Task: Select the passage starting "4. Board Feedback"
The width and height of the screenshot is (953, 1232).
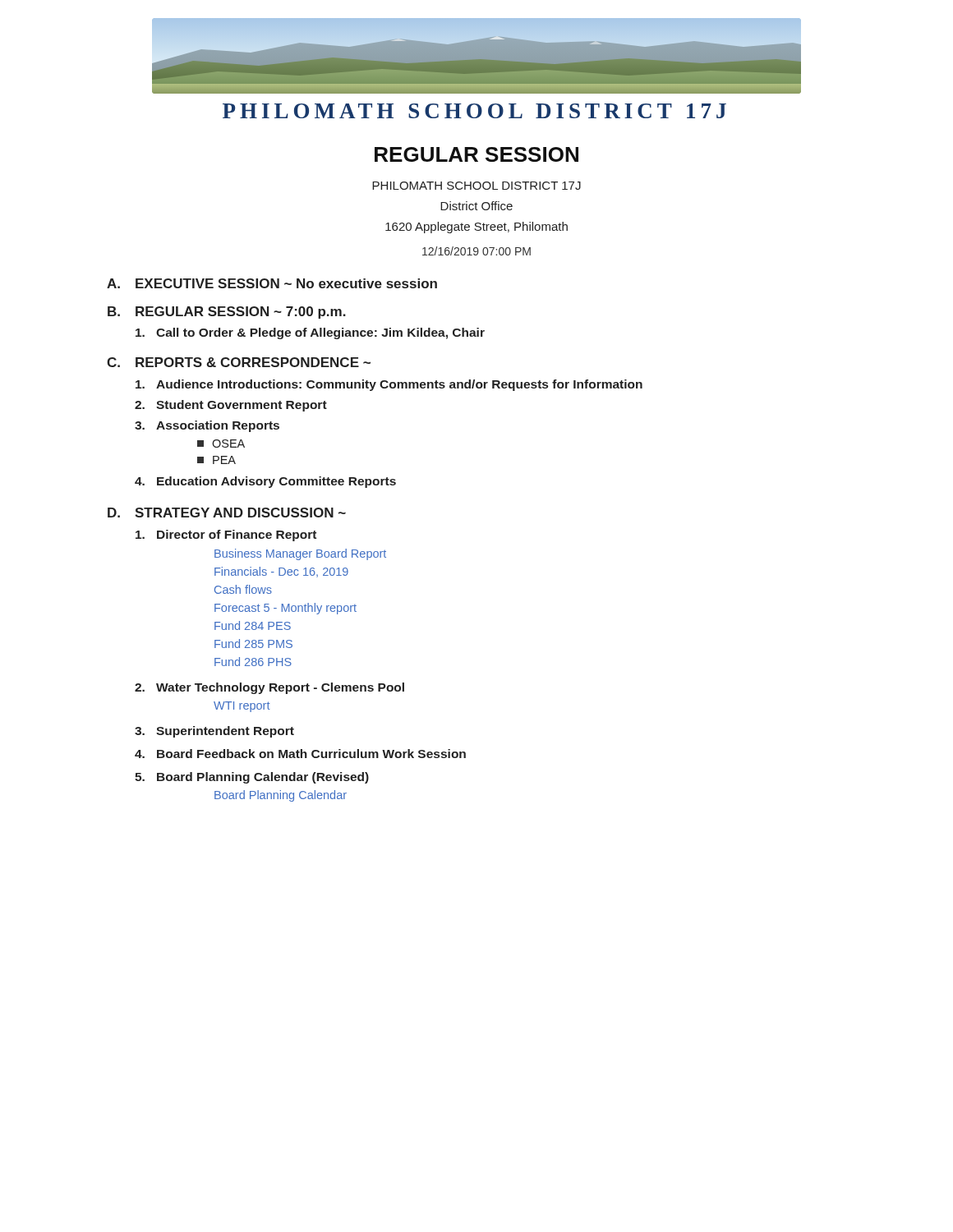Action: (x=301, y=754)
